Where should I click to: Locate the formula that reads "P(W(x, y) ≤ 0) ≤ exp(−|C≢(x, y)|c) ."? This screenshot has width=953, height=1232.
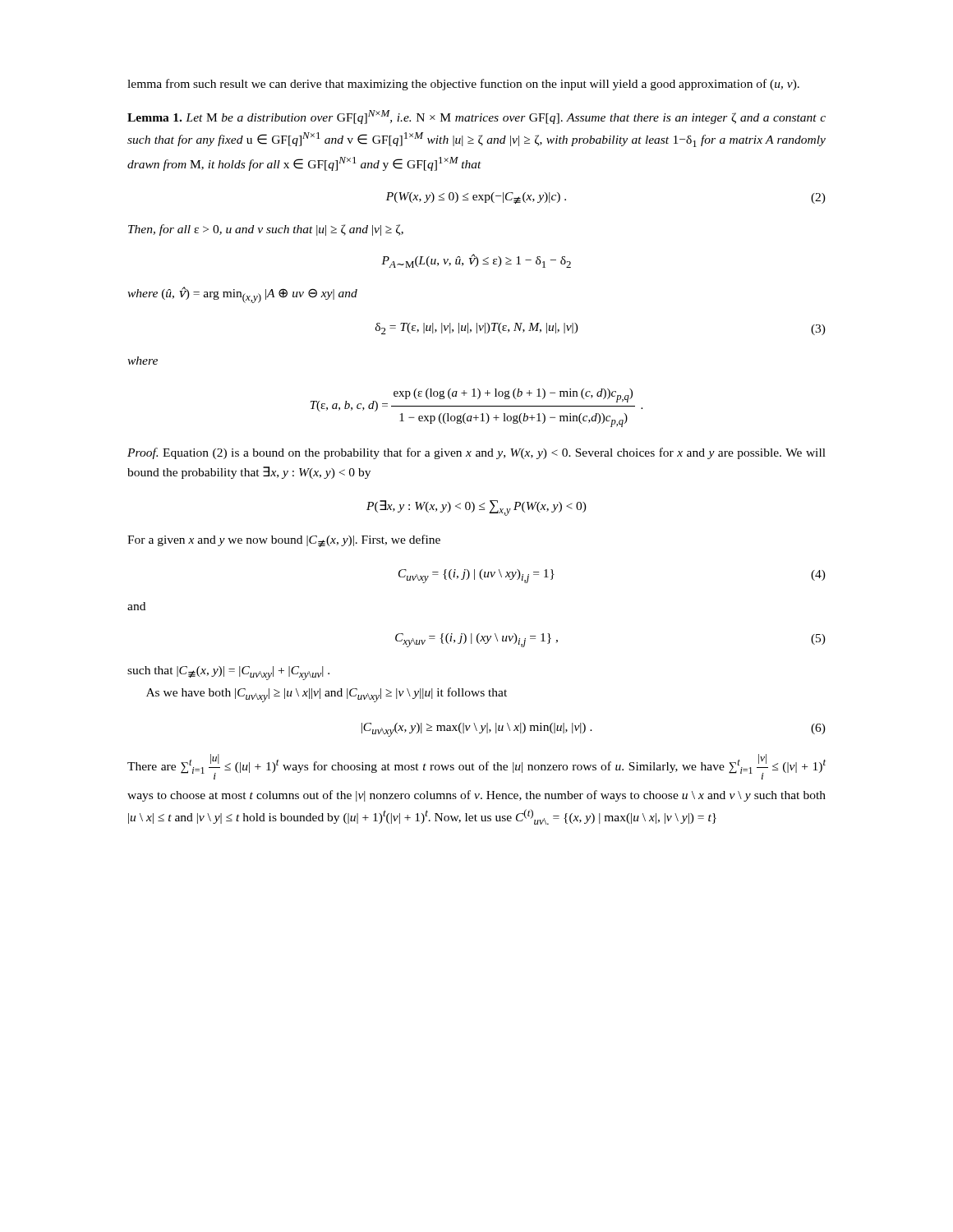(x=476, y=197)
